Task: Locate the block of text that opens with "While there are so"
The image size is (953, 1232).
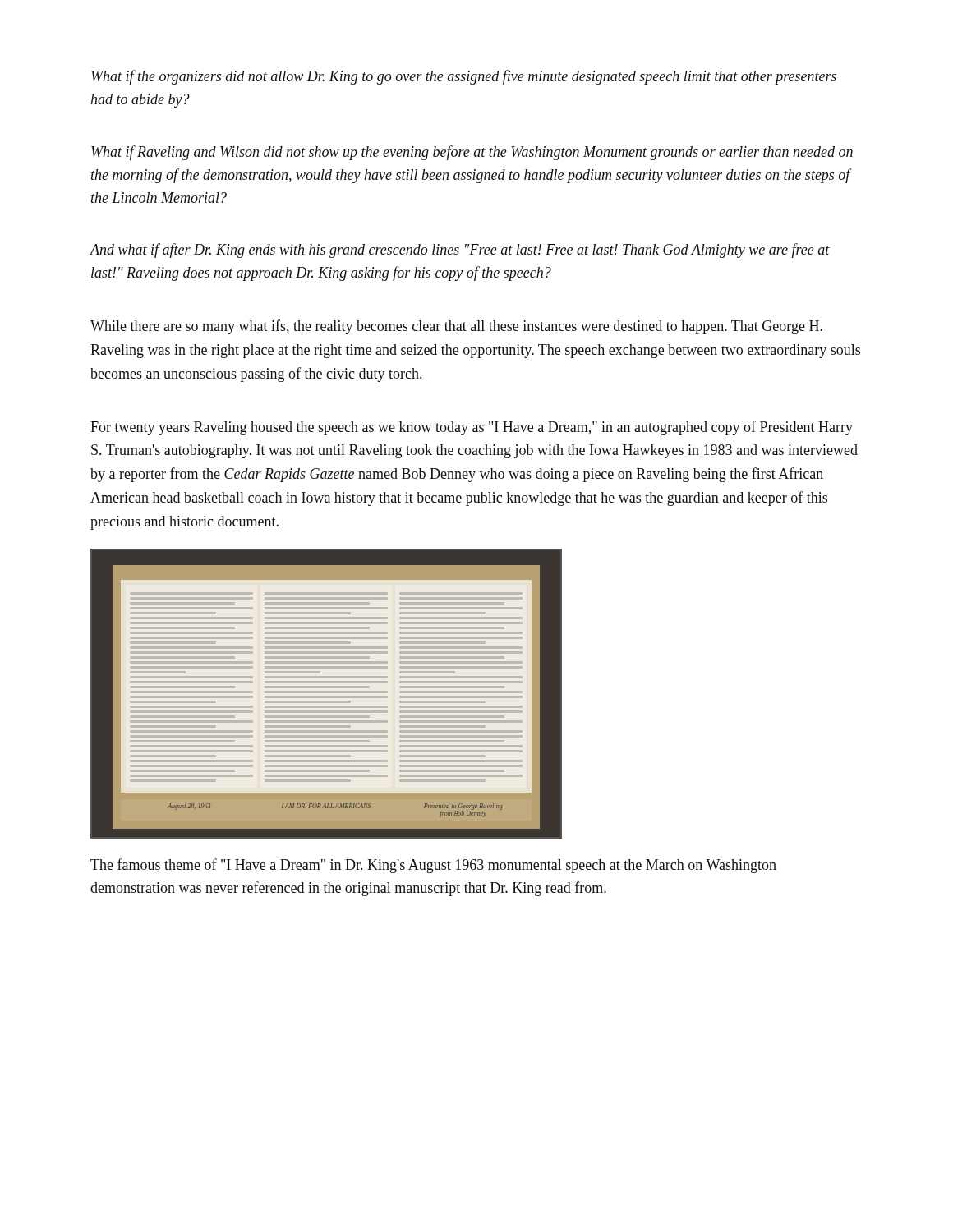Action: pos(476,350)
